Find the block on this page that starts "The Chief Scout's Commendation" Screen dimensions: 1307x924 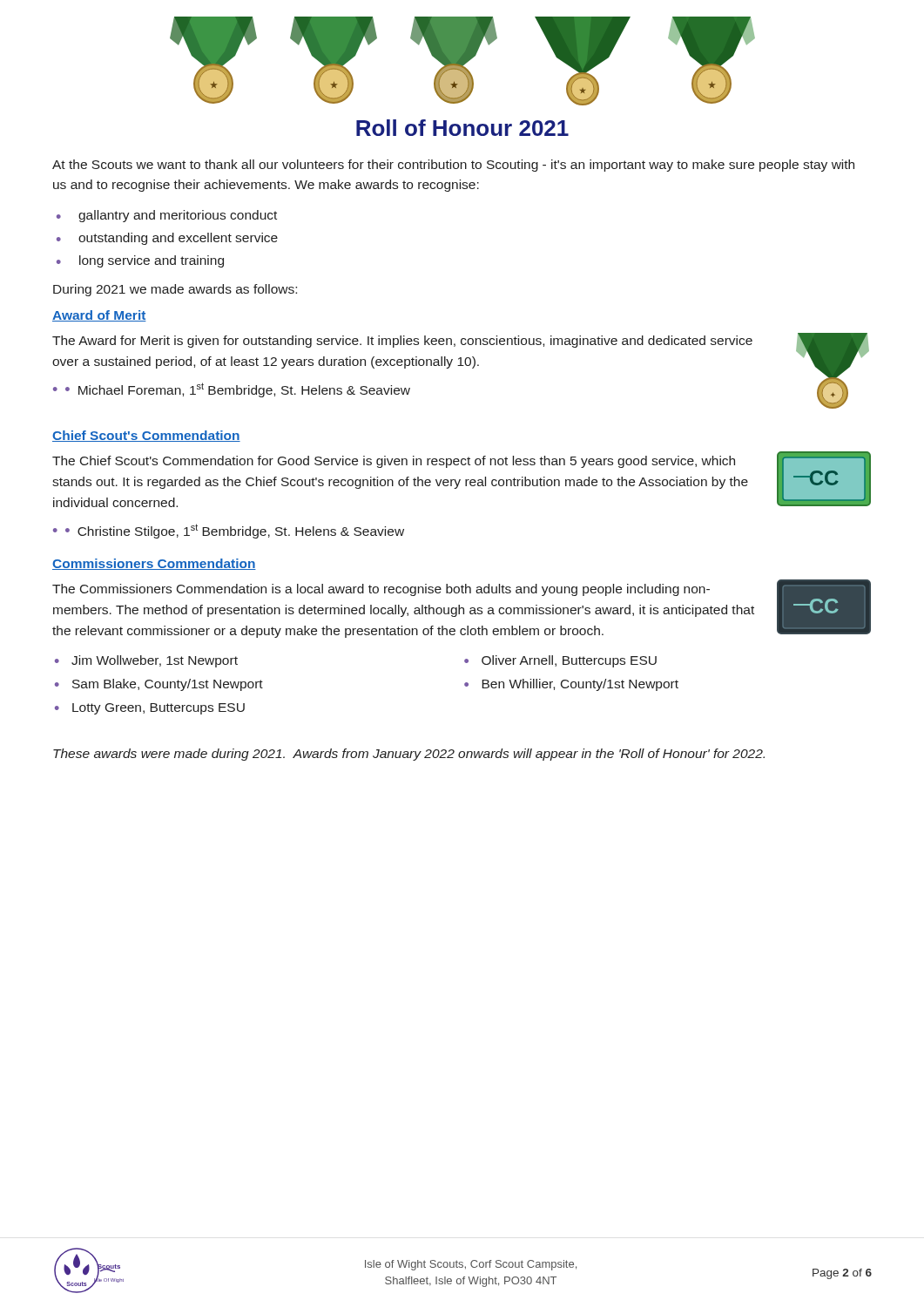coord(400,481)
